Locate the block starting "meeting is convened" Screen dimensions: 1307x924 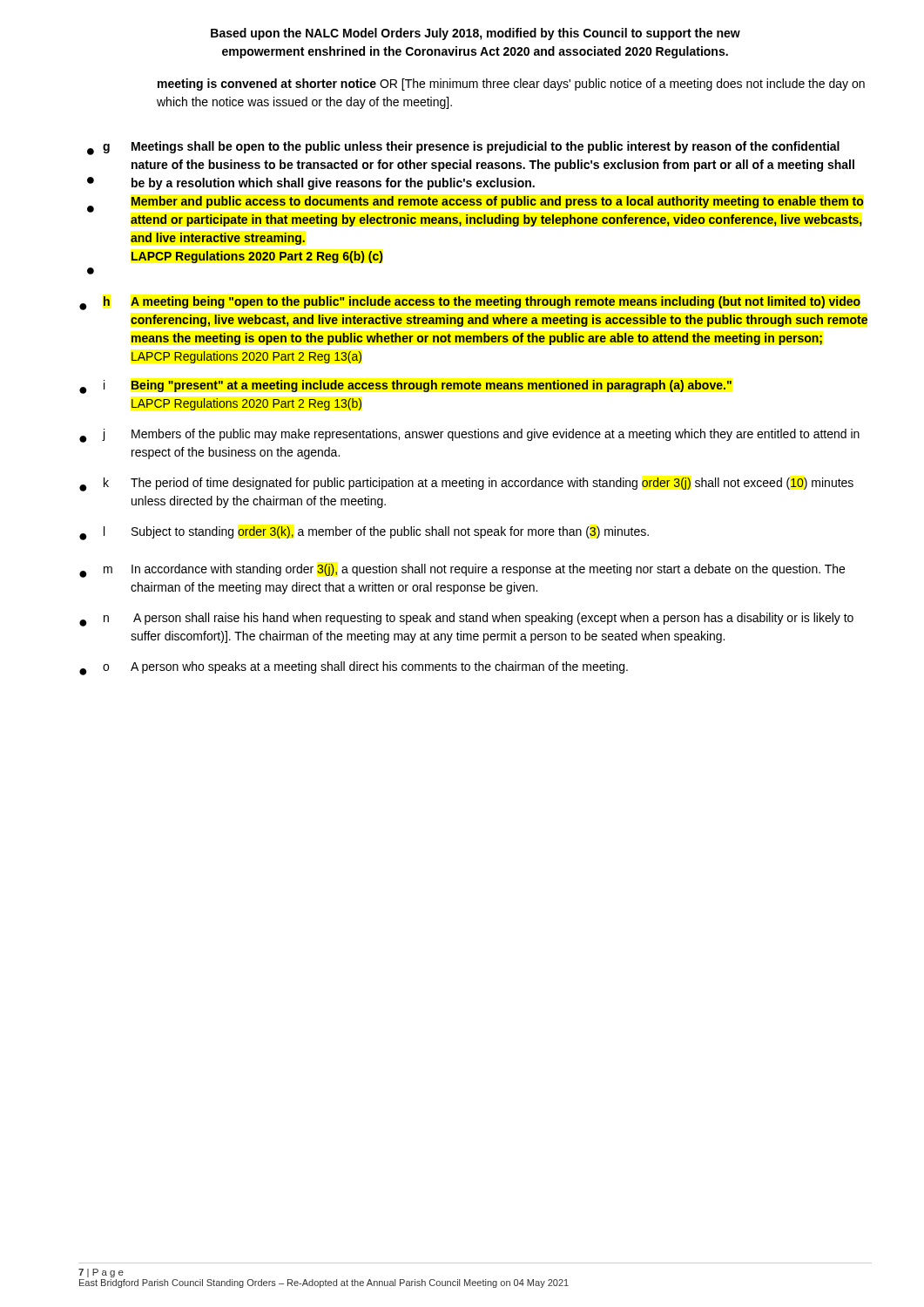point(511,93)
